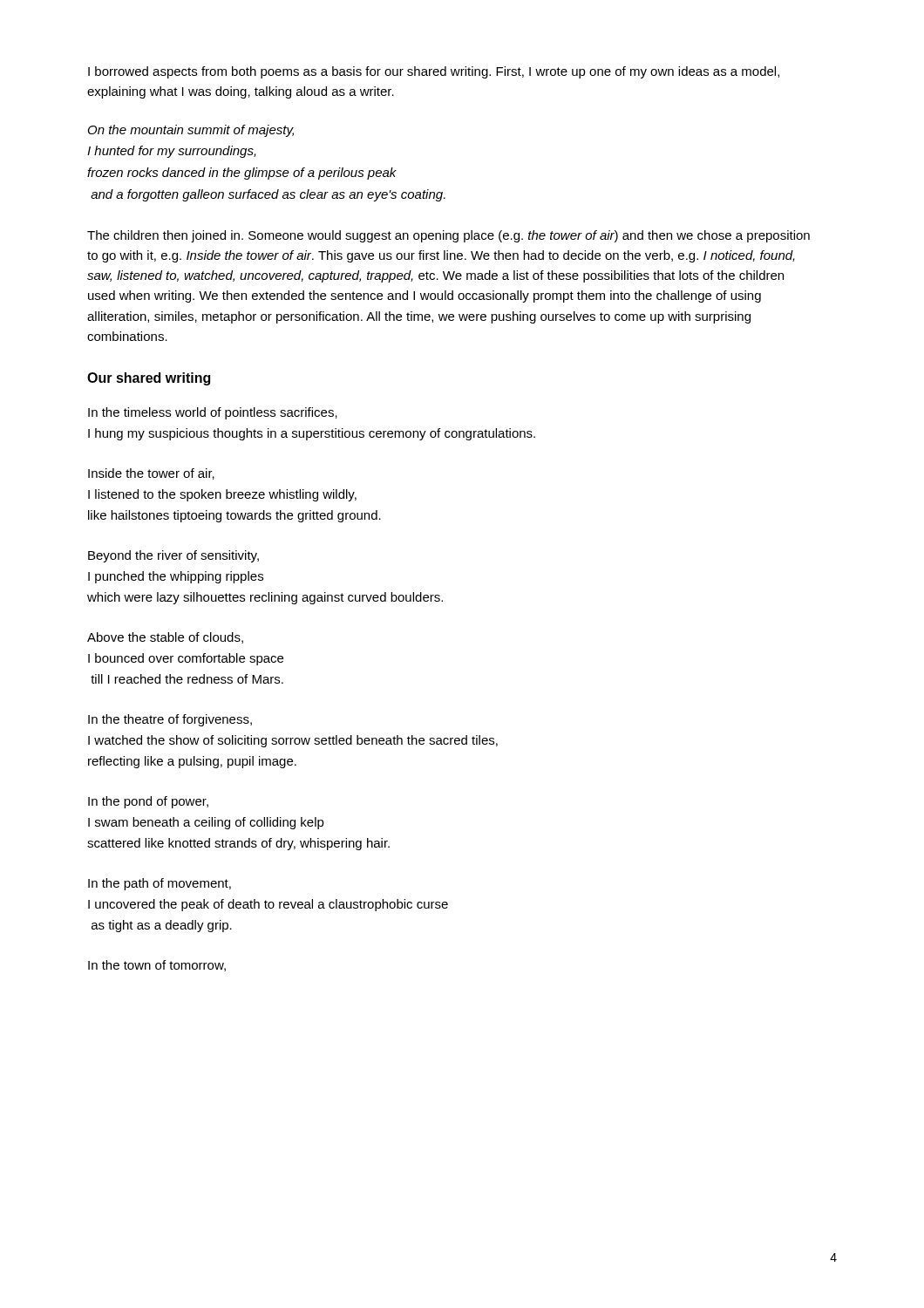The width and height of the screenshot is (924, 1308).
Task: Click the passage that begins "In the pond of power, I"
Action: [239, 822]
